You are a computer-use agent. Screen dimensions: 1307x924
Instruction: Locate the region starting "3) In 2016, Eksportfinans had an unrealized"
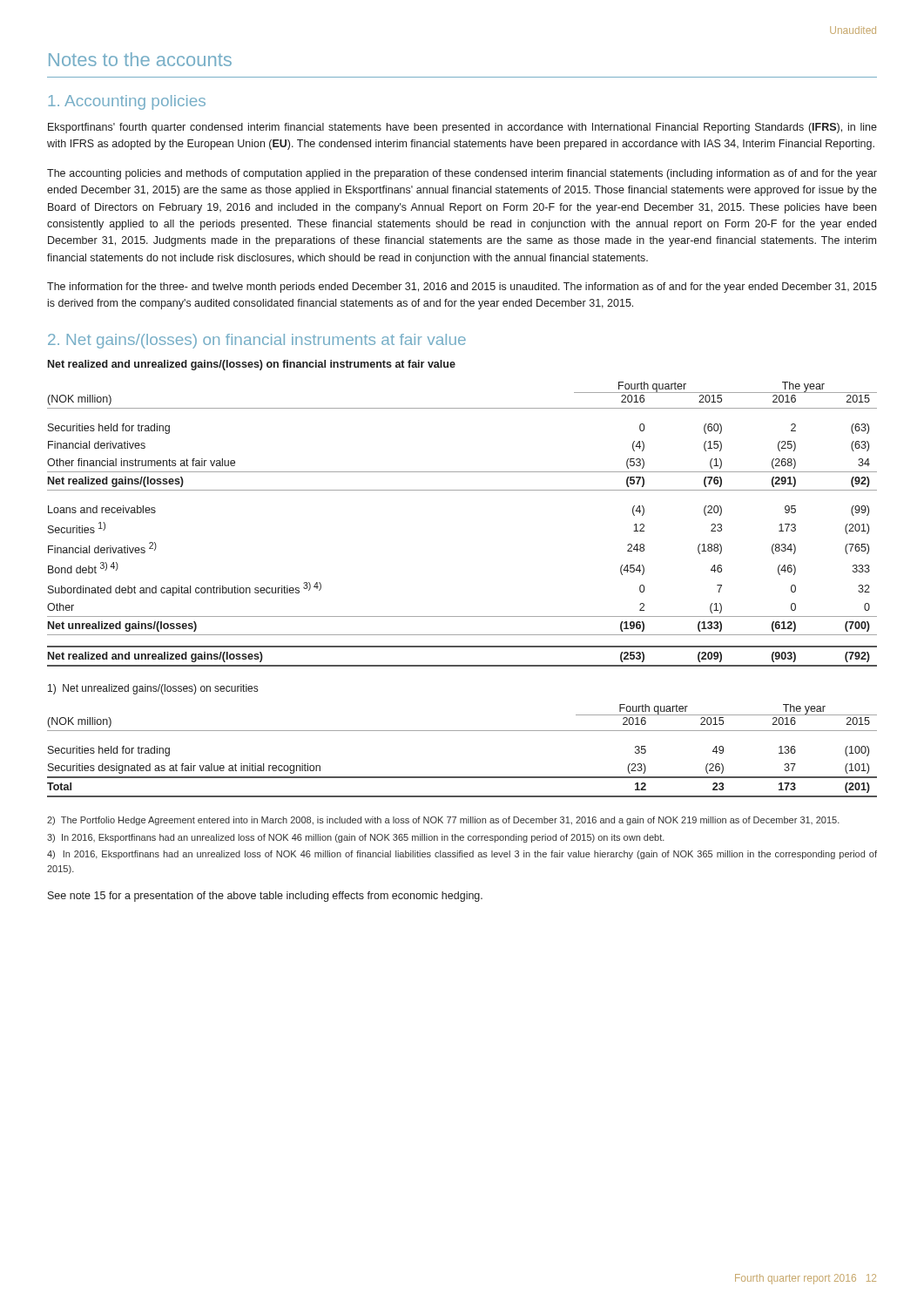click(356, 837)
